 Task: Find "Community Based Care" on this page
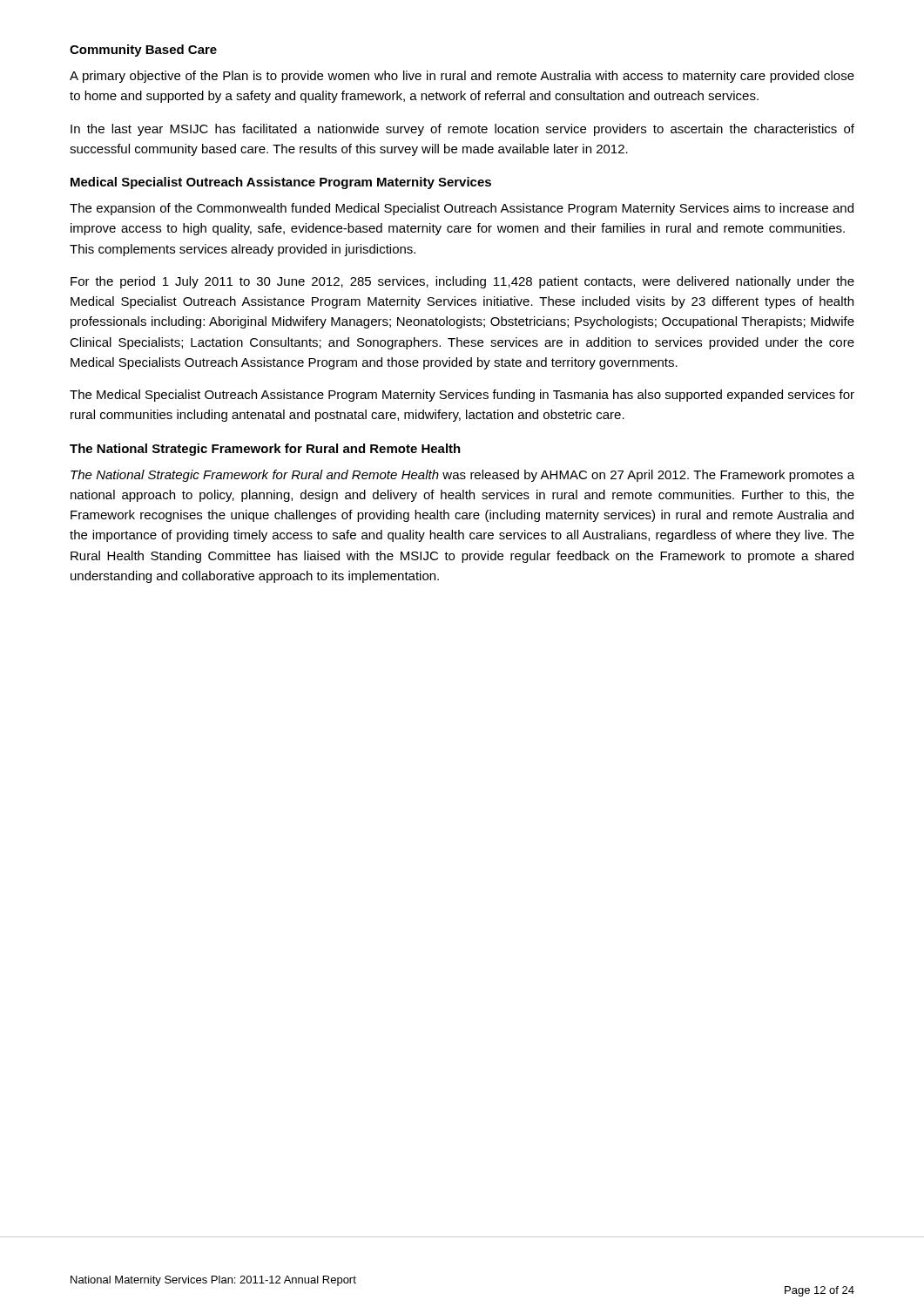coord(143,49)
